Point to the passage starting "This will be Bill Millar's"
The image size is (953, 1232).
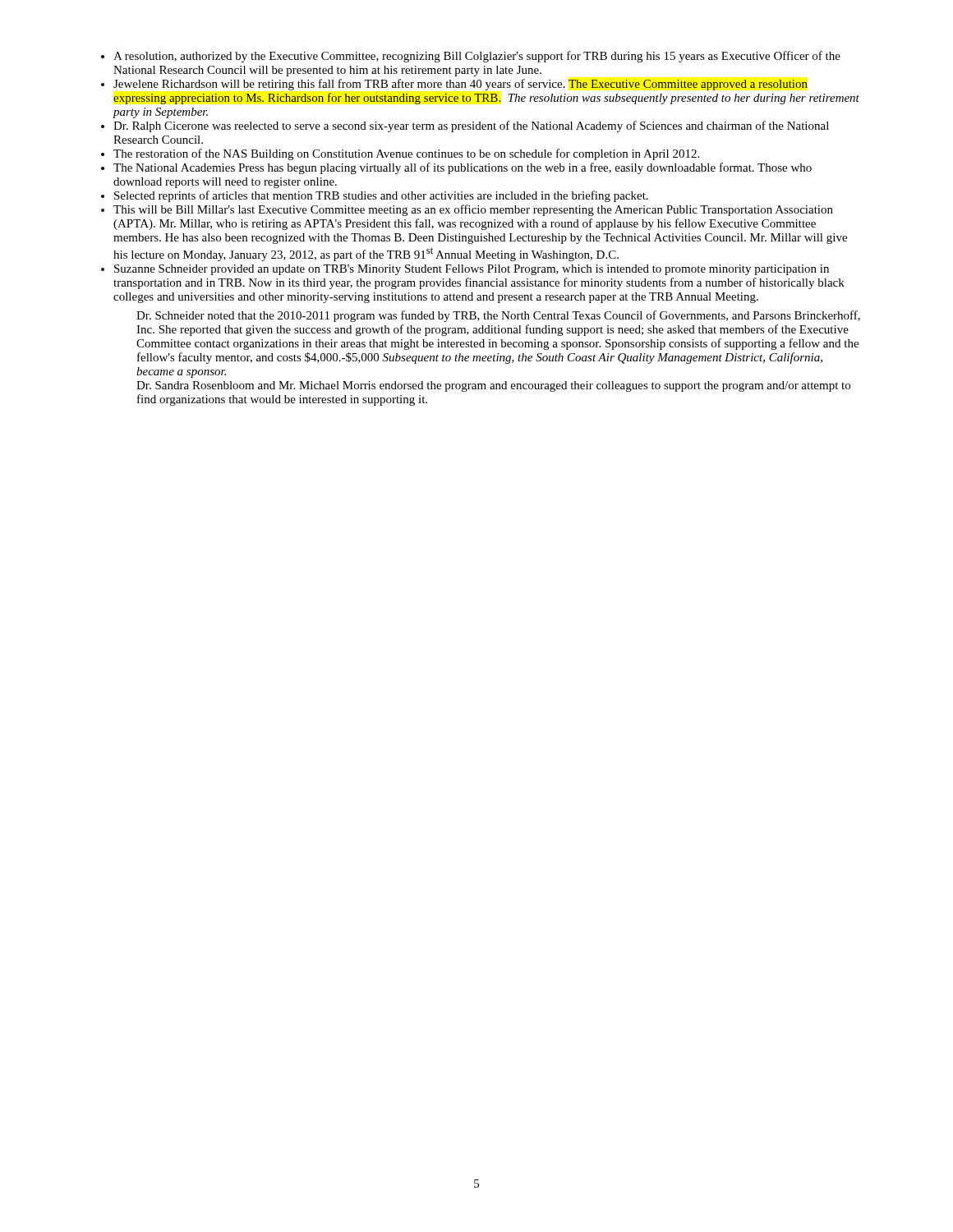(488, 232)
